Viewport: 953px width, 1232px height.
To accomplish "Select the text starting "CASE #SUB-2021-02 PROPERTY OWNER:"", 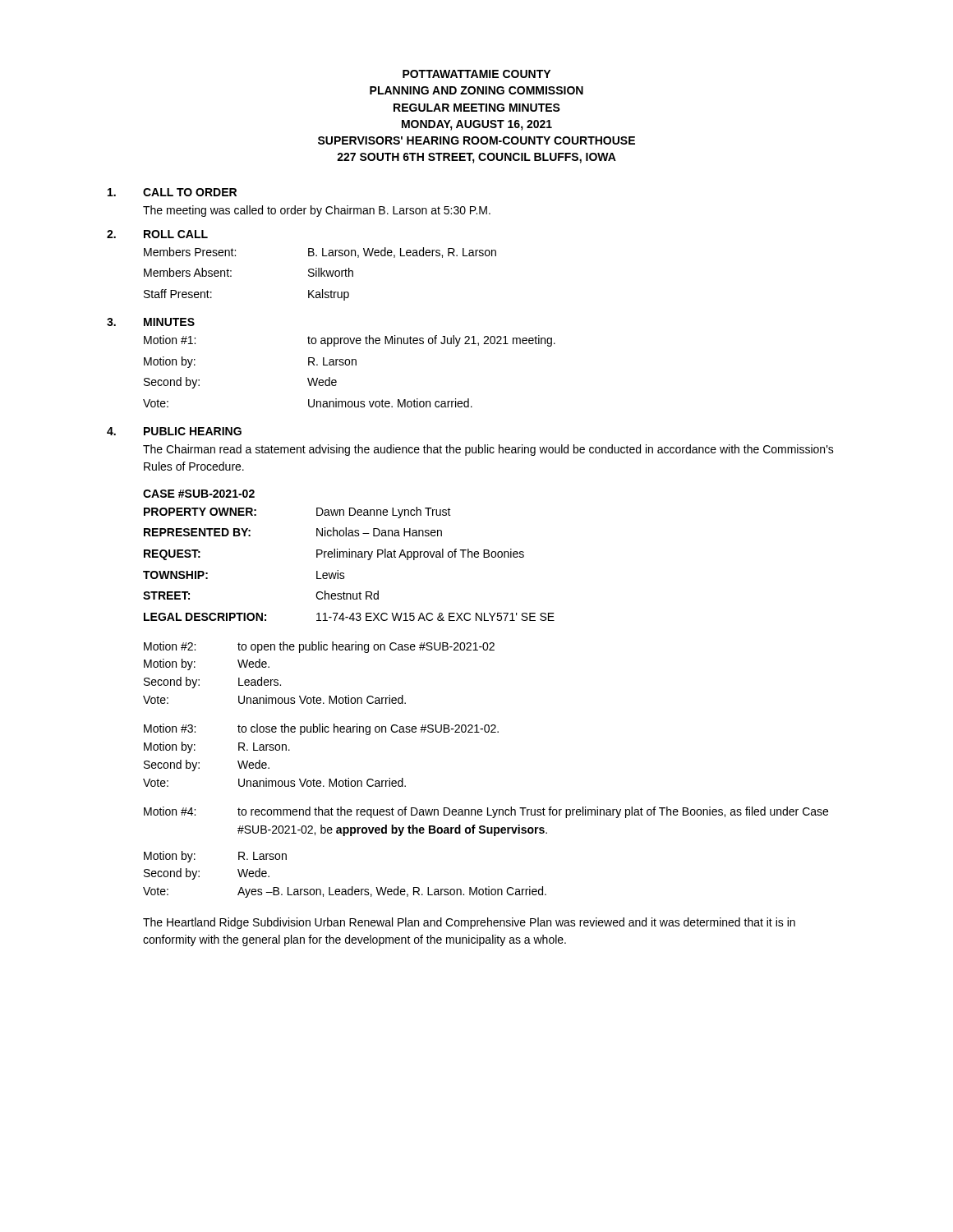I will 495,557.
